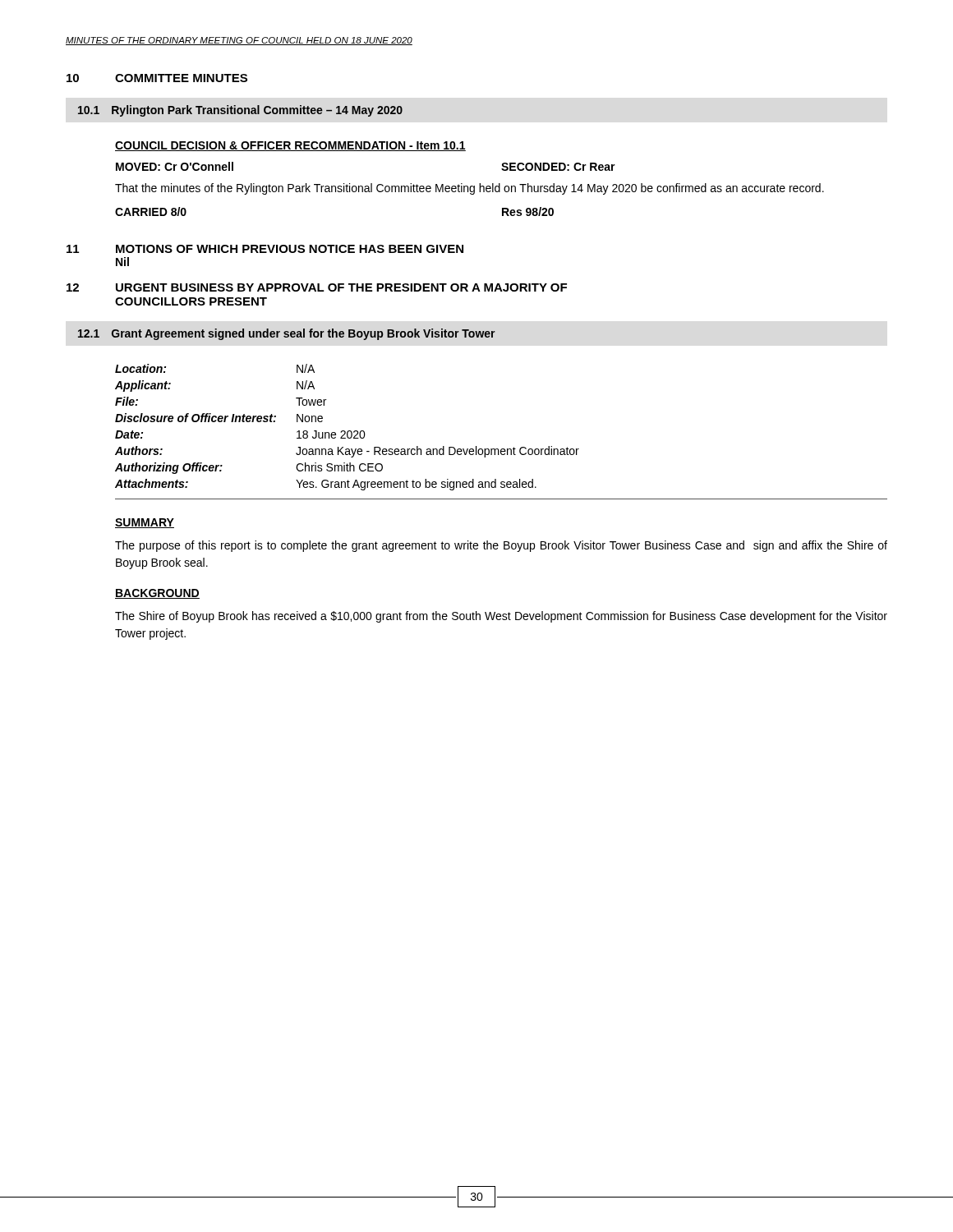
Task: Point to the passage starting "The Shire of Boyup Brook has"
Action: [501, 625]
